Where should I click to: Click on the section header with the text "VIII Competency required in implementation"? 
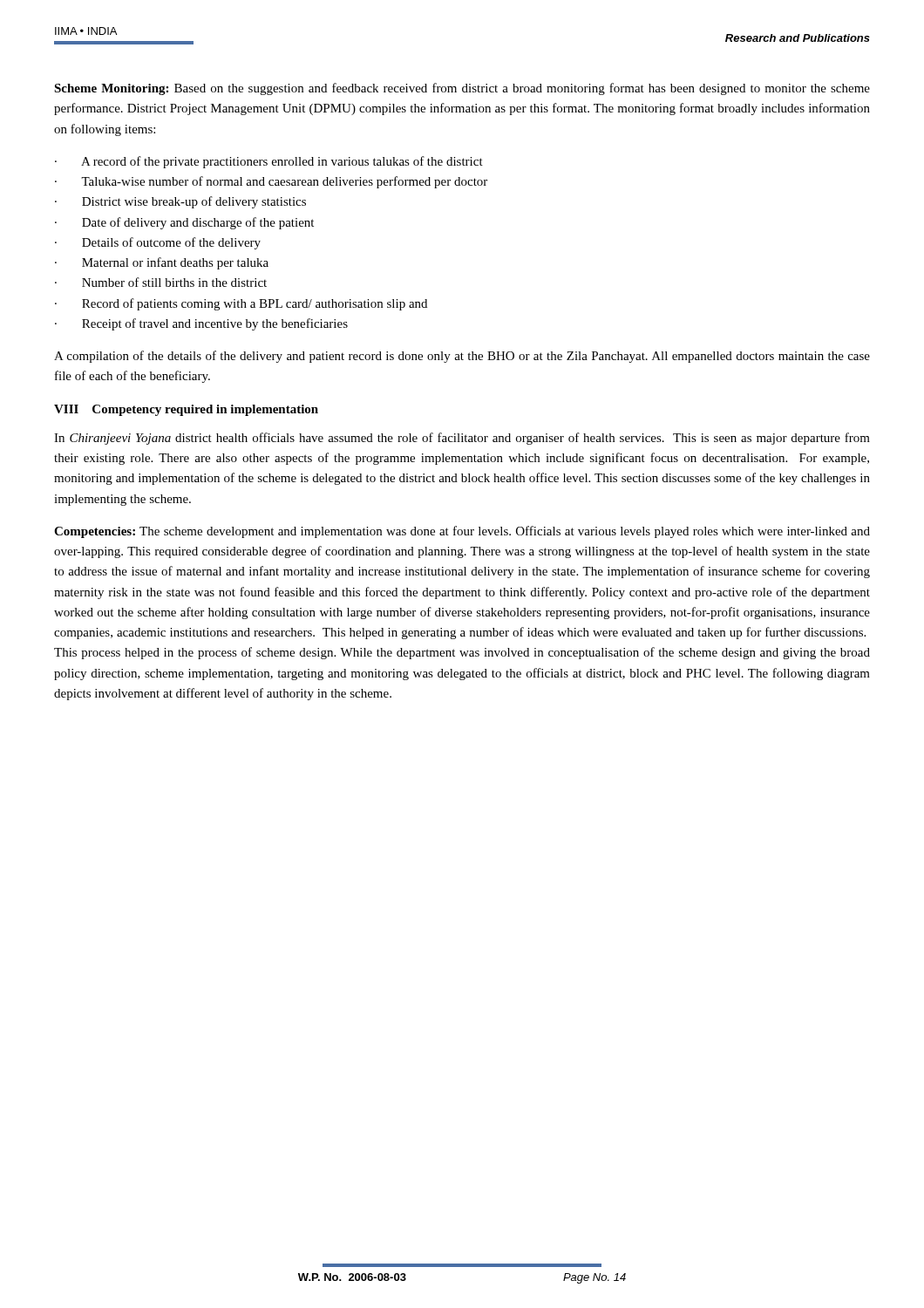186,409
